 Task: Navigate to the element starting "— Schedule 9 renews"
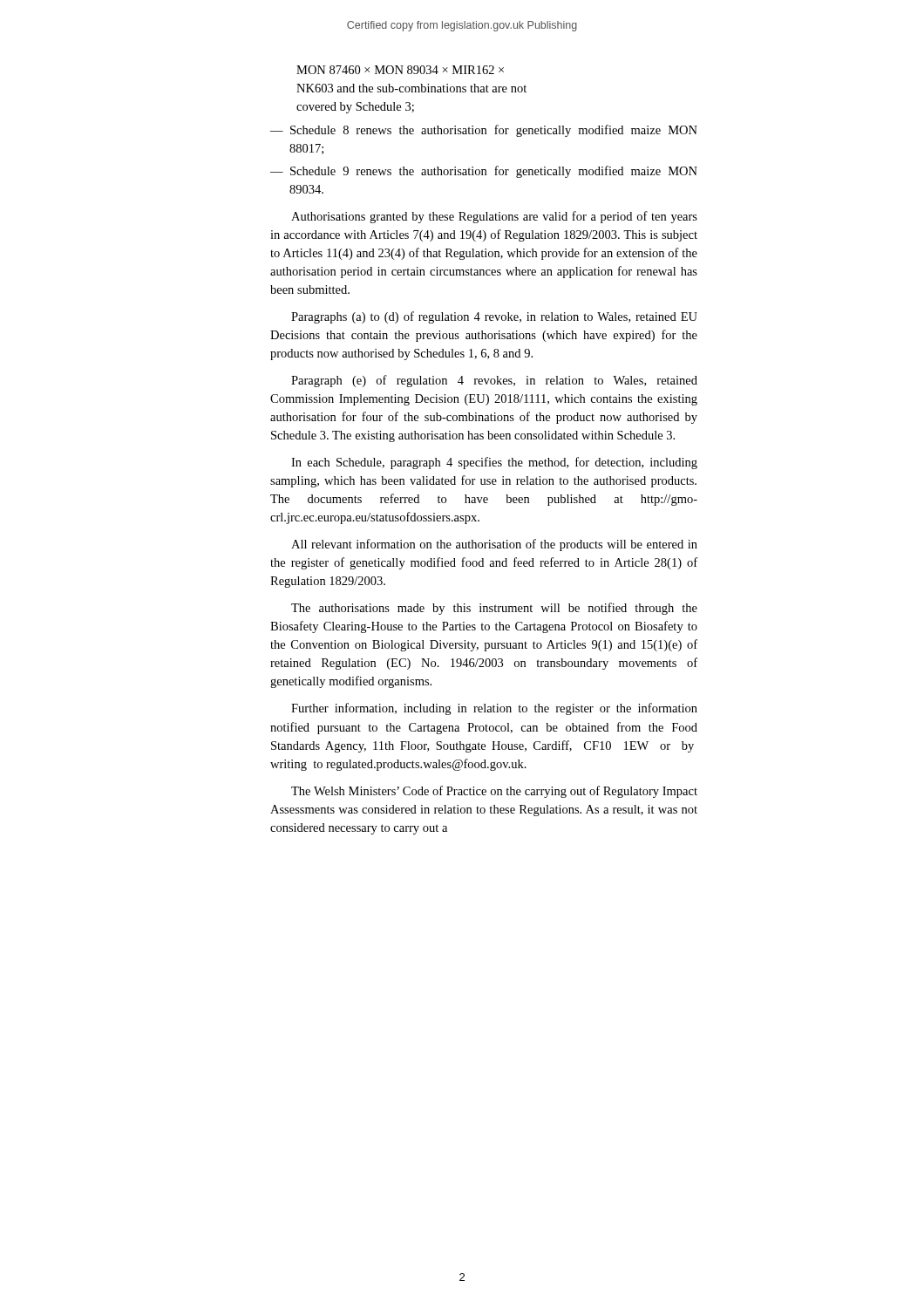484,181
